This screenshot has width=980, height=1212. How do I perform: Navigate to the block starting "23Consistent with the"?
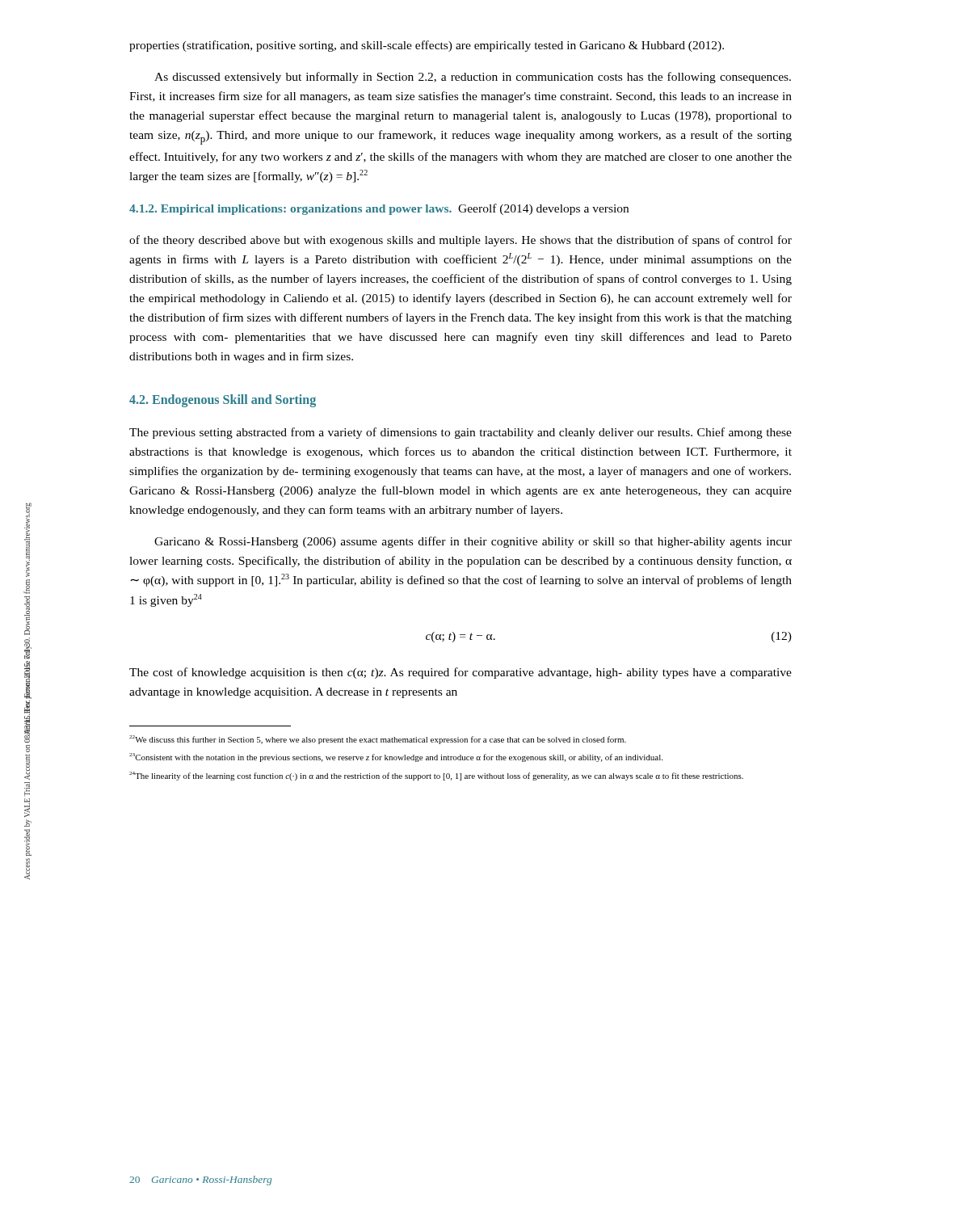pos(396,757)
